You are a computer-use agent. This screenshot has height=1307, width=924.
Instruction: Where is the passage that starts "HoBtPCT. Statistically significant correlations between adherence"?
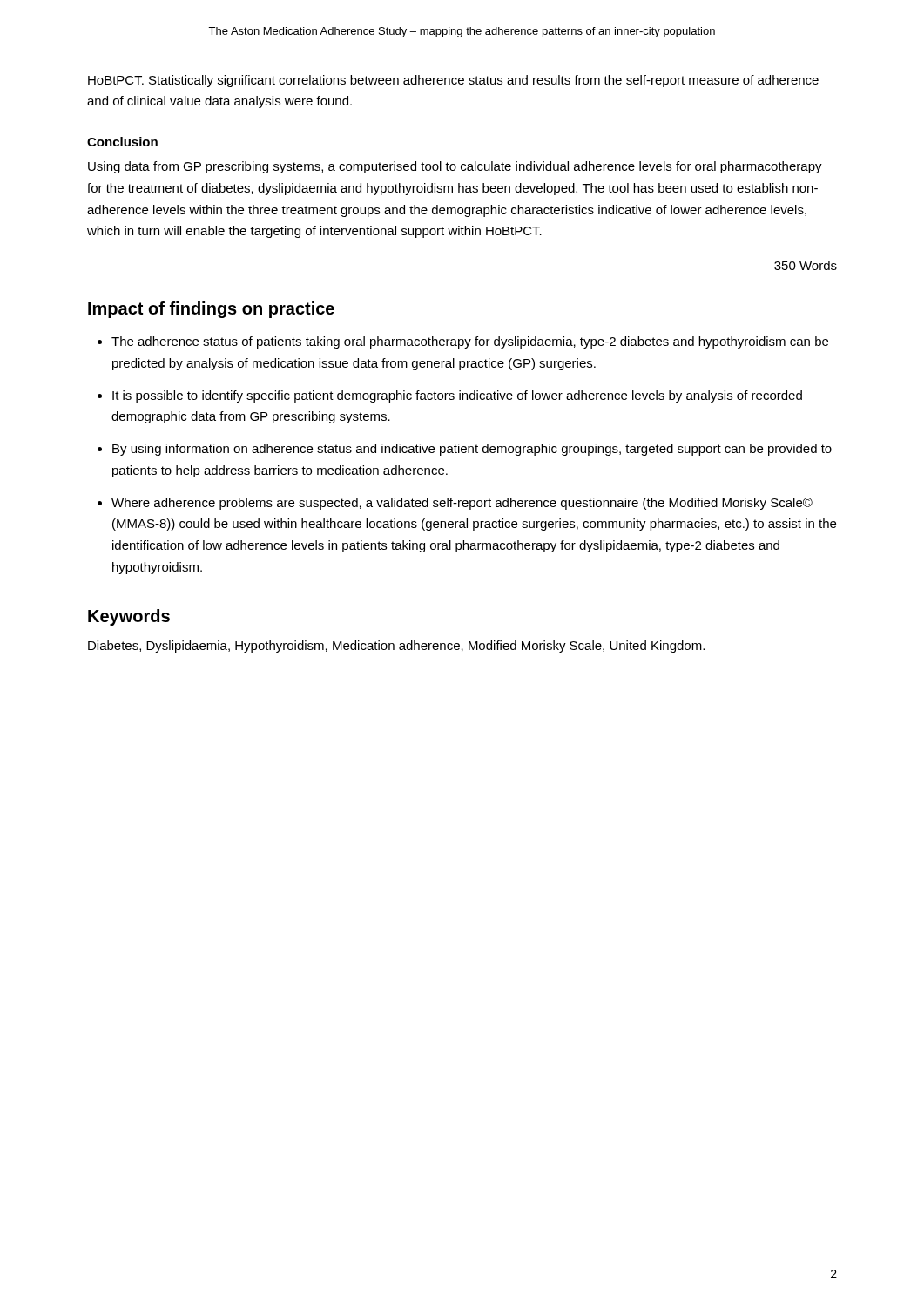(x=453, y=90)
